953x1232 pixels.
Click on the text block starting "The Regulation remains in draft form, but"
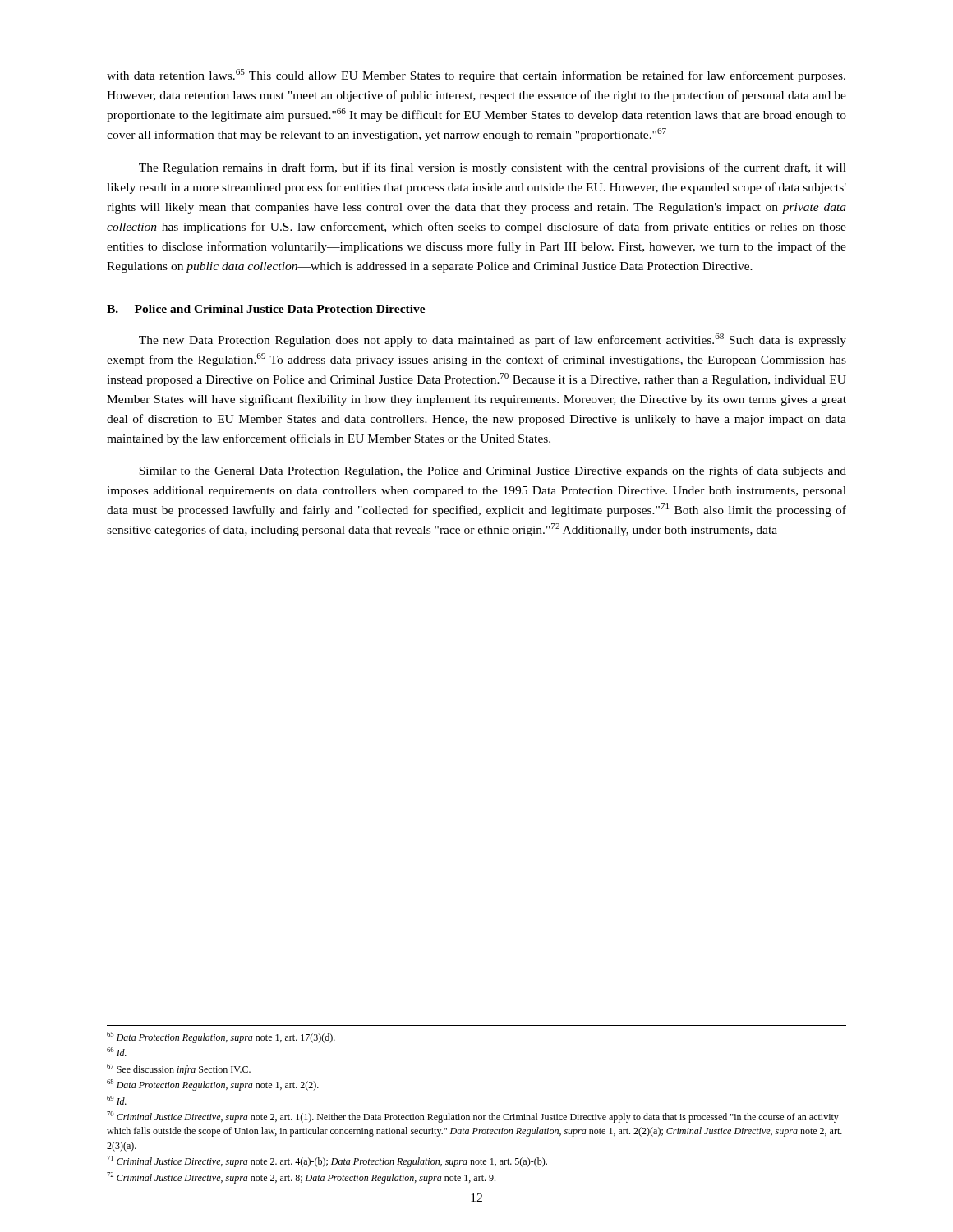coord(476,216)
